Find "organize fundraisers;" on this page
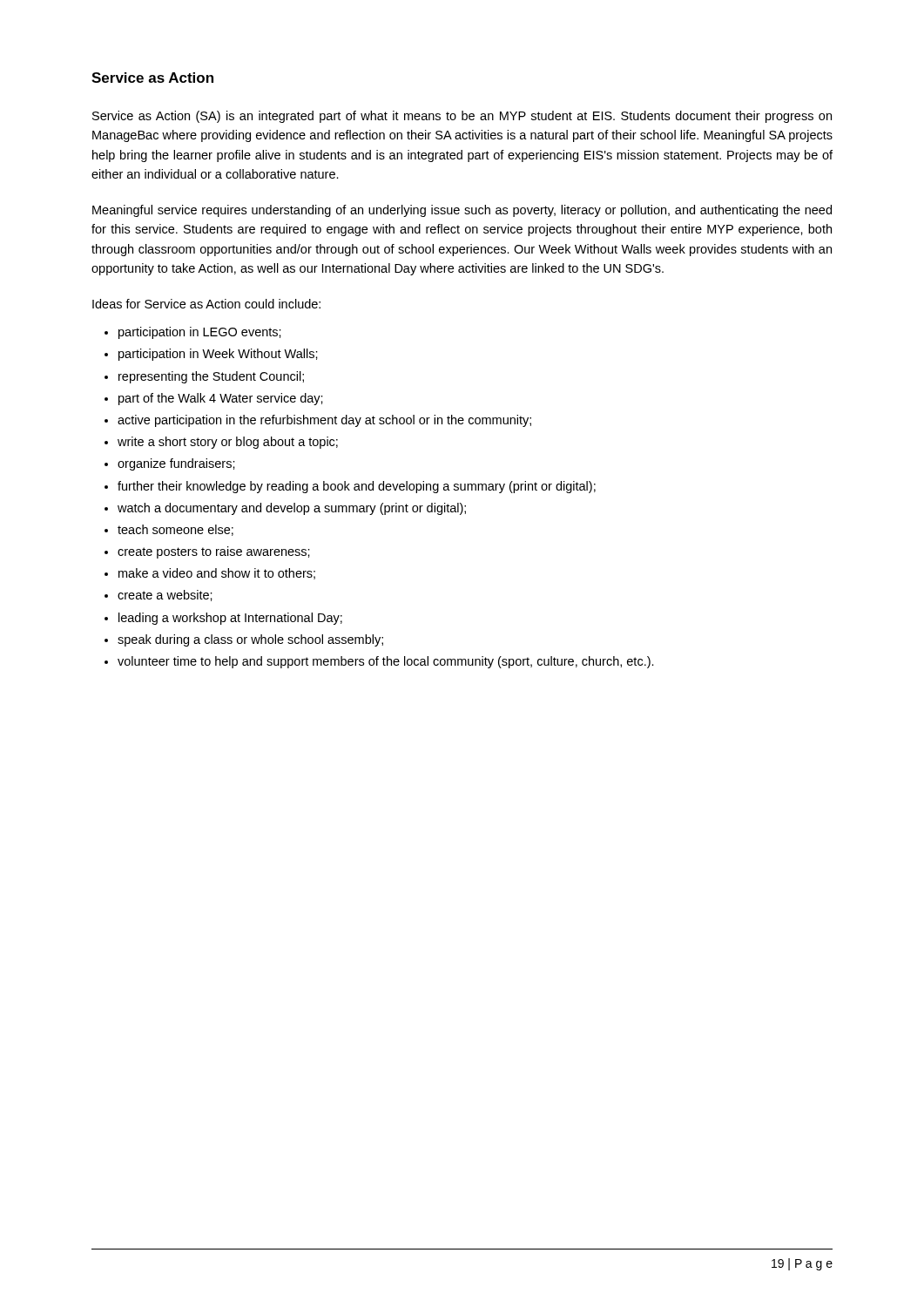Screen dimensions: 1307x924 click(x=177, y=464)
